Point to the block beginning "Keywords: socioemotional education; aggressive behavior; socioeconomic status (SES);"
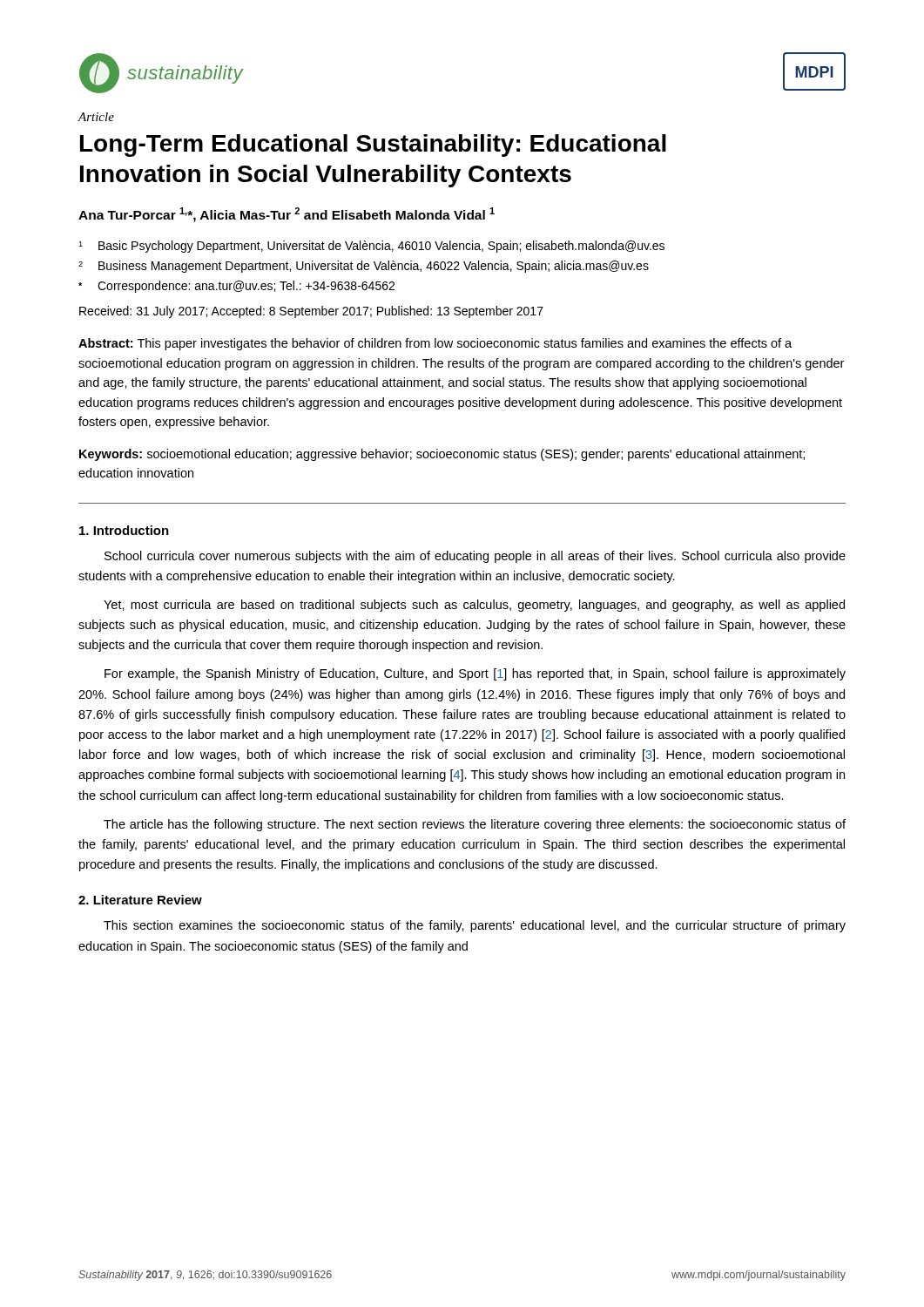924x1307 pixels. tap(442, 463)
